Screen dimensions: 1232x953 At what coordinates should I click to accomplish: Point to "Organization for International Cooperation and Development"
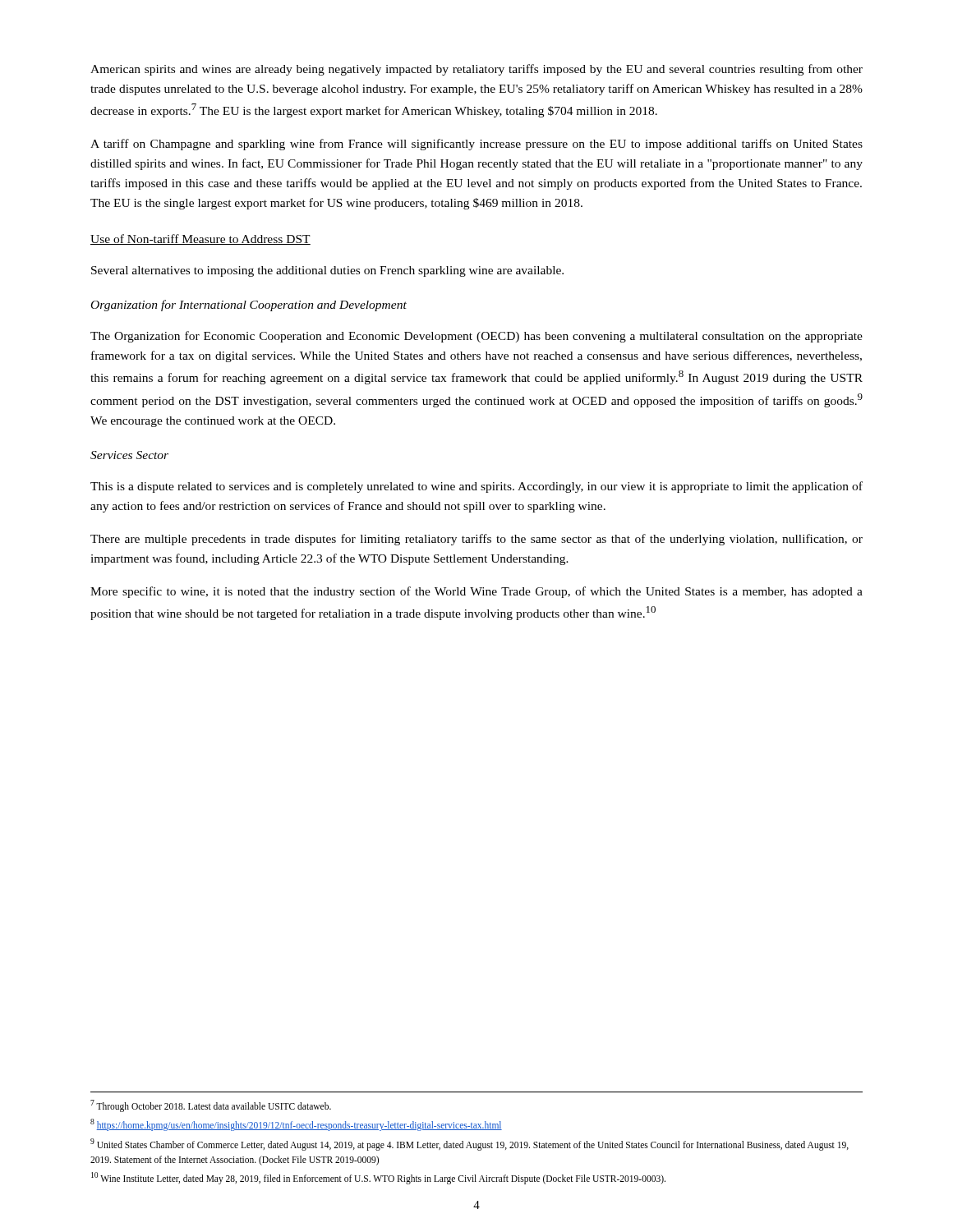(249, 306)
